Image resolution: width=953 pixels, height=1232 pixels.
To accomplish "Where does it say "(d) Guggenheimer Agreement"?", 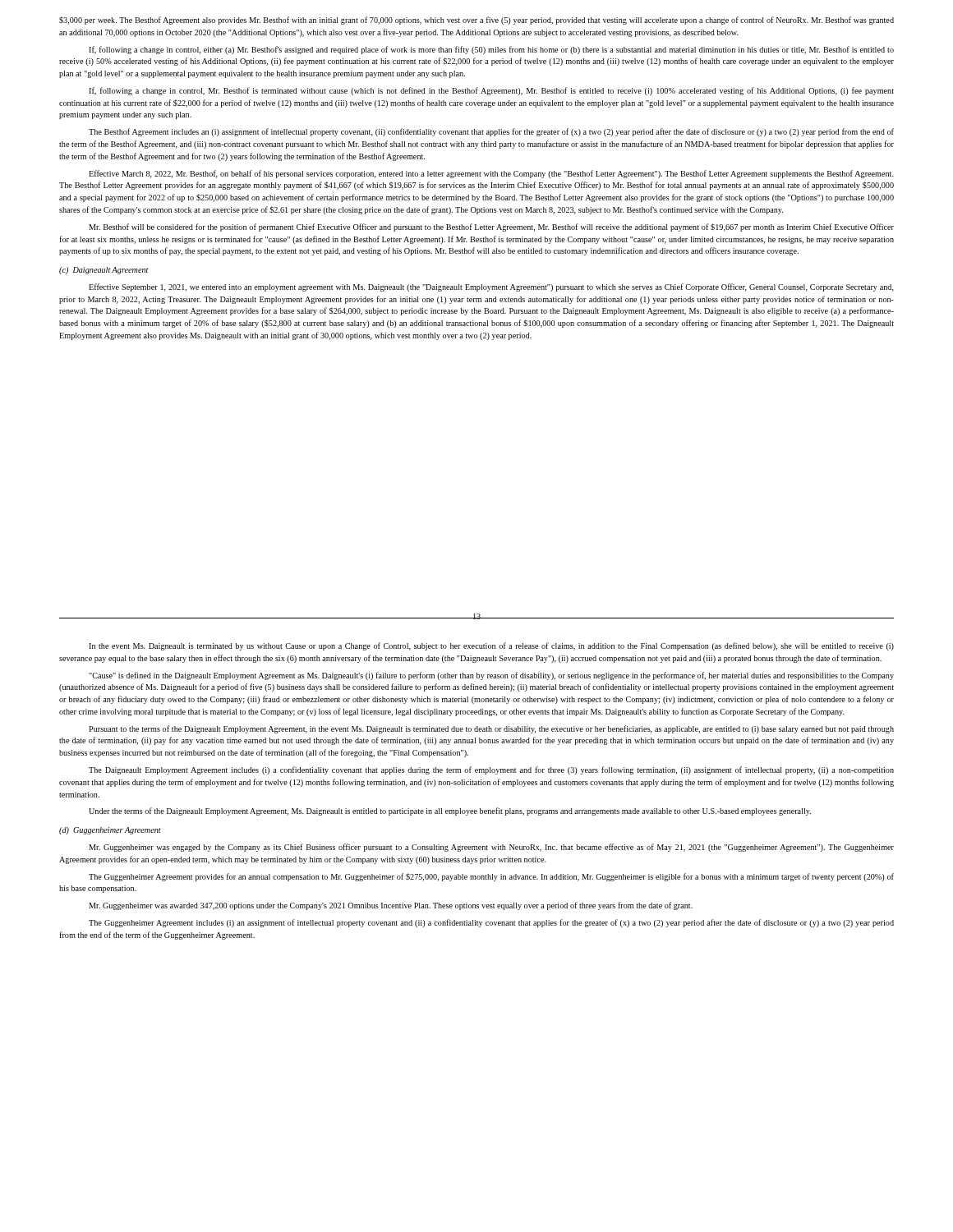I will (x=110, y=831).
